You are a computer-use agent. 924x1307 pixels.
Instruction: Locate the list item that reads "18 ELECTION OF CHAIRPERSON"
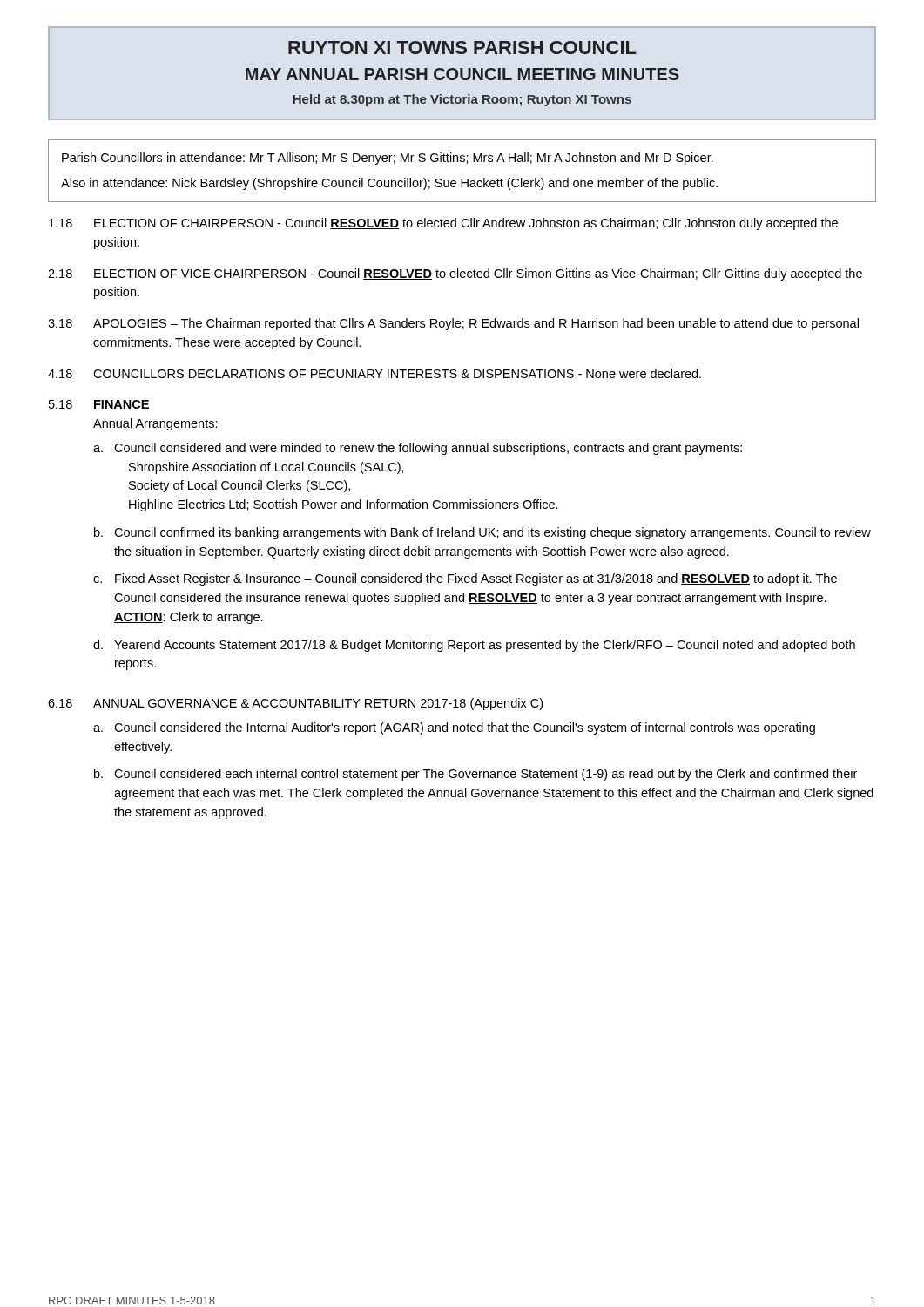click(462, 233)
